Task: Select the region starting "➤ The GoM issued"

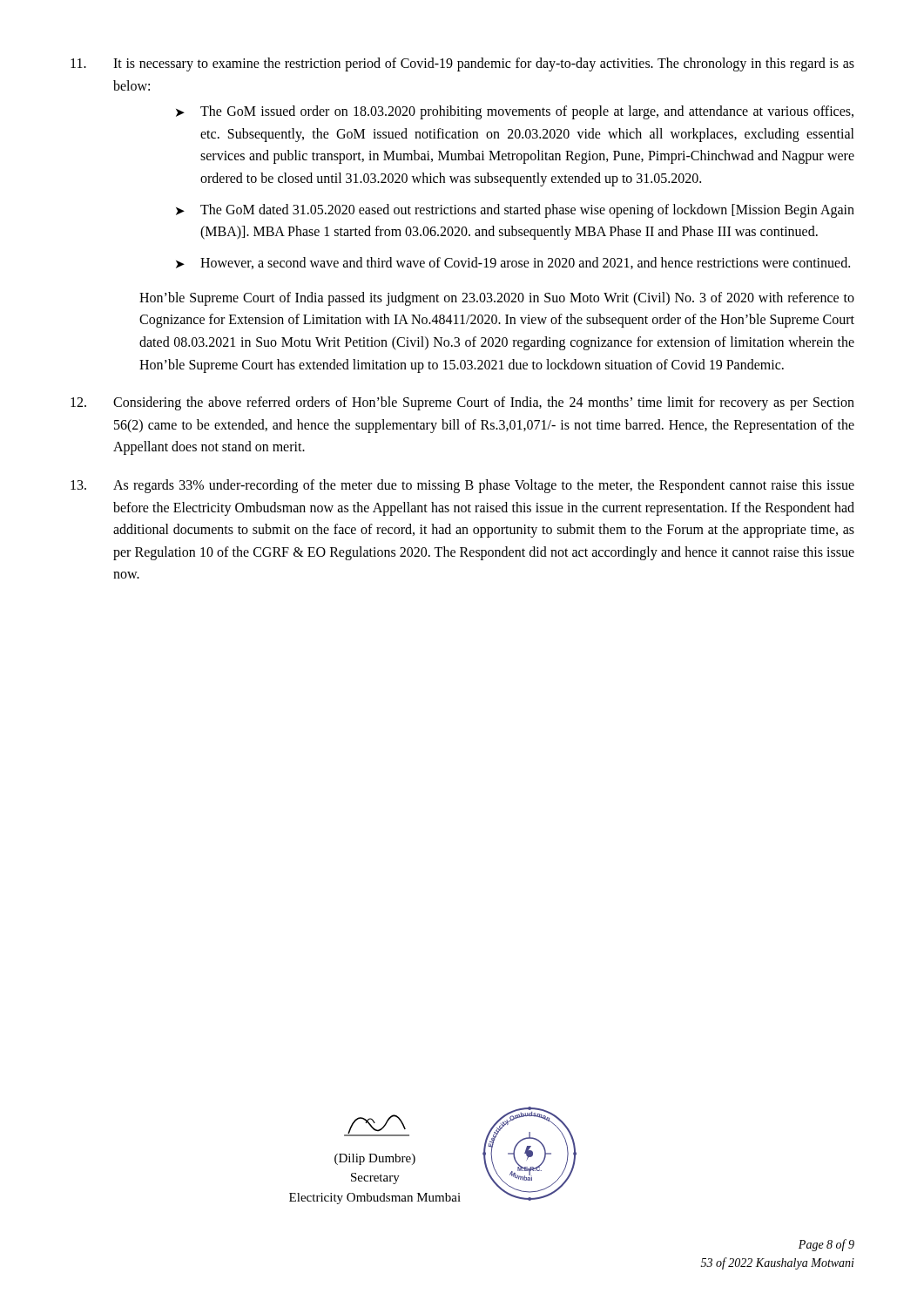Action: click(514, 145)
